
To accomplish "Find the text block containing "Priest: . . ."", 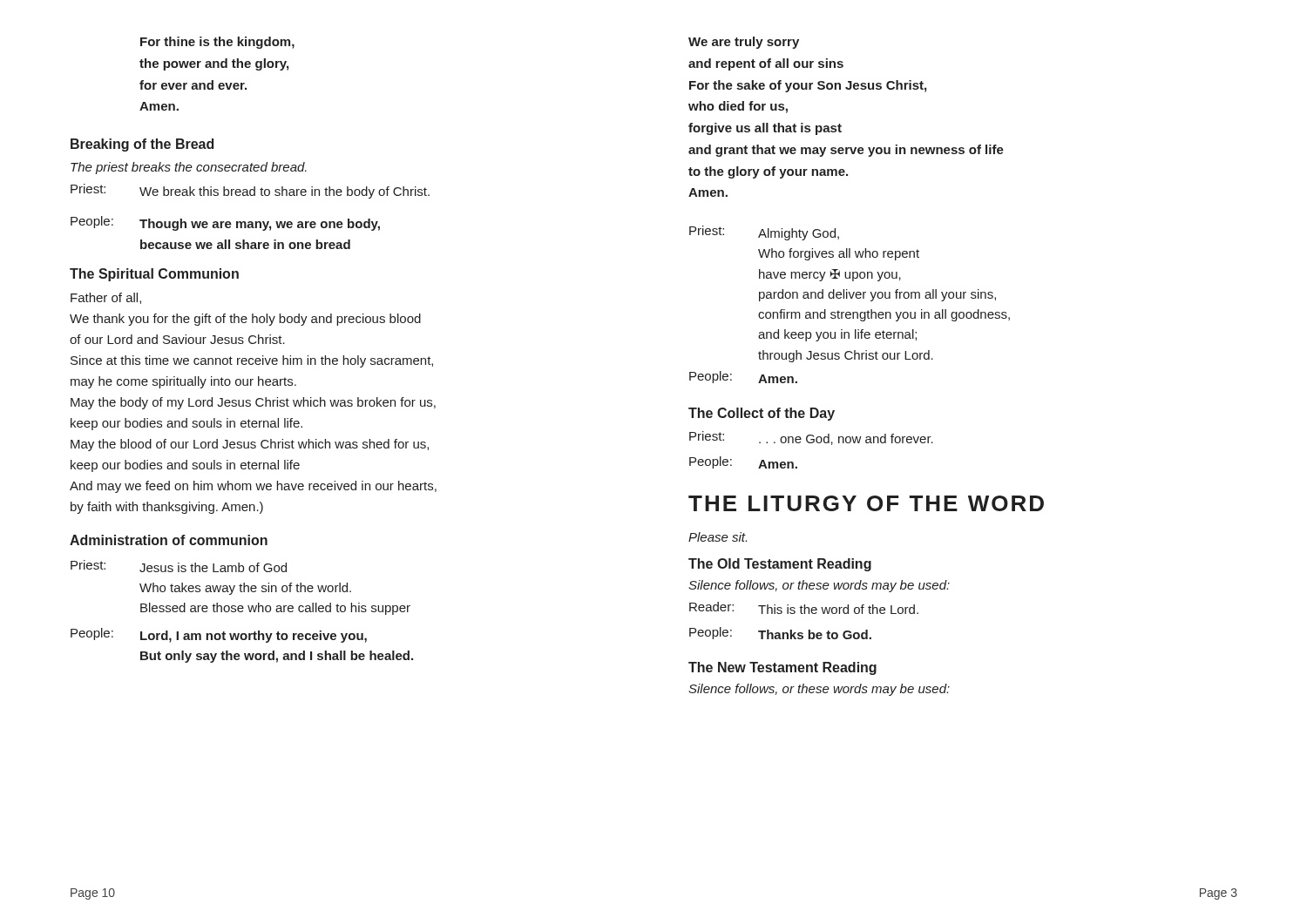I will pyautogui.click(x=811, y=438).
